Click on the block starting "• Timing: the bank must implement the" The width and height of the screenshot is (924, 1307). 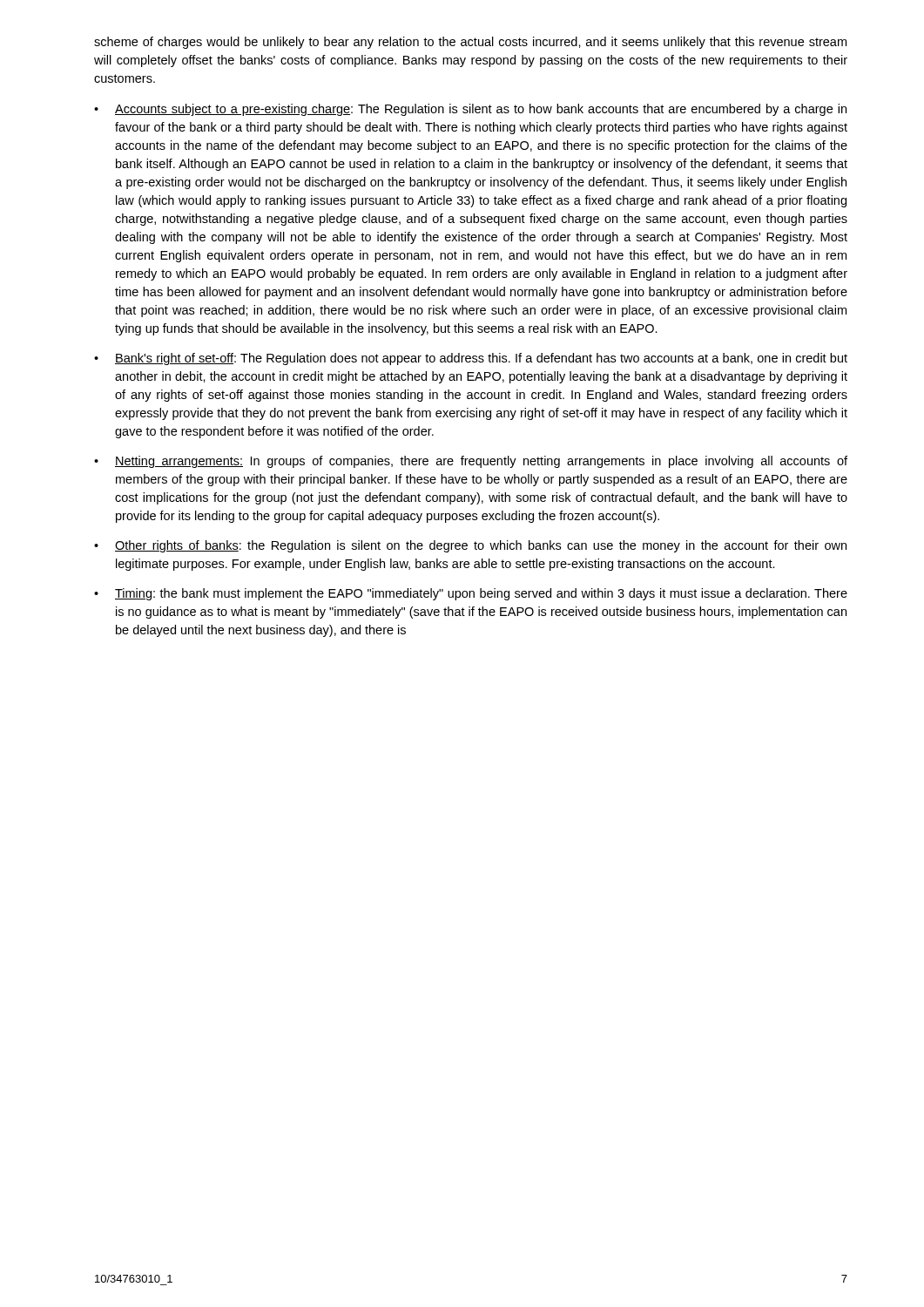tap(471, 612)
